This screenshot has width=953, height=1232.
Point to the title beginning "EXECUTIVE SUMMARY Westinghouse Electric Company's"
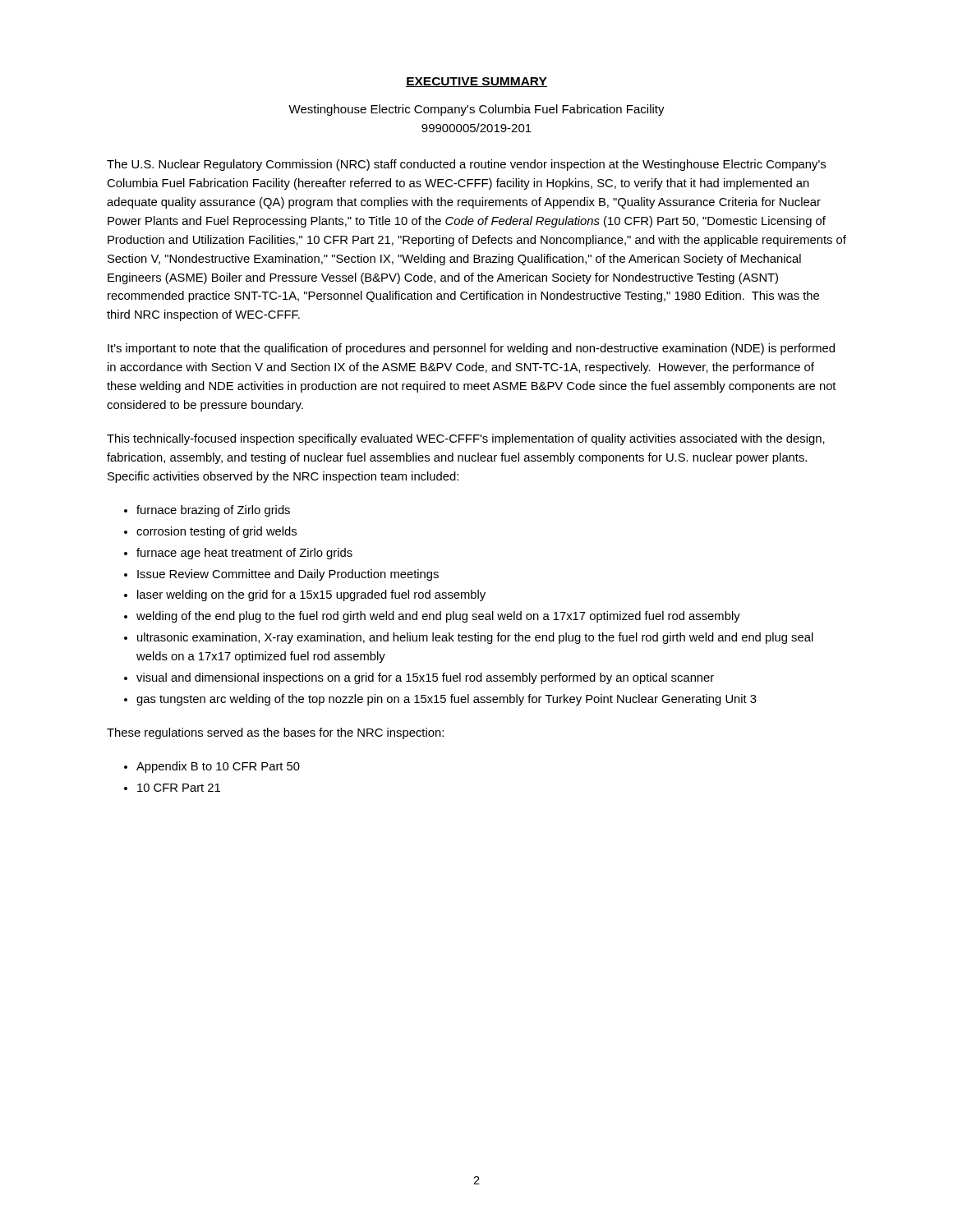click(x=476, y=106)
